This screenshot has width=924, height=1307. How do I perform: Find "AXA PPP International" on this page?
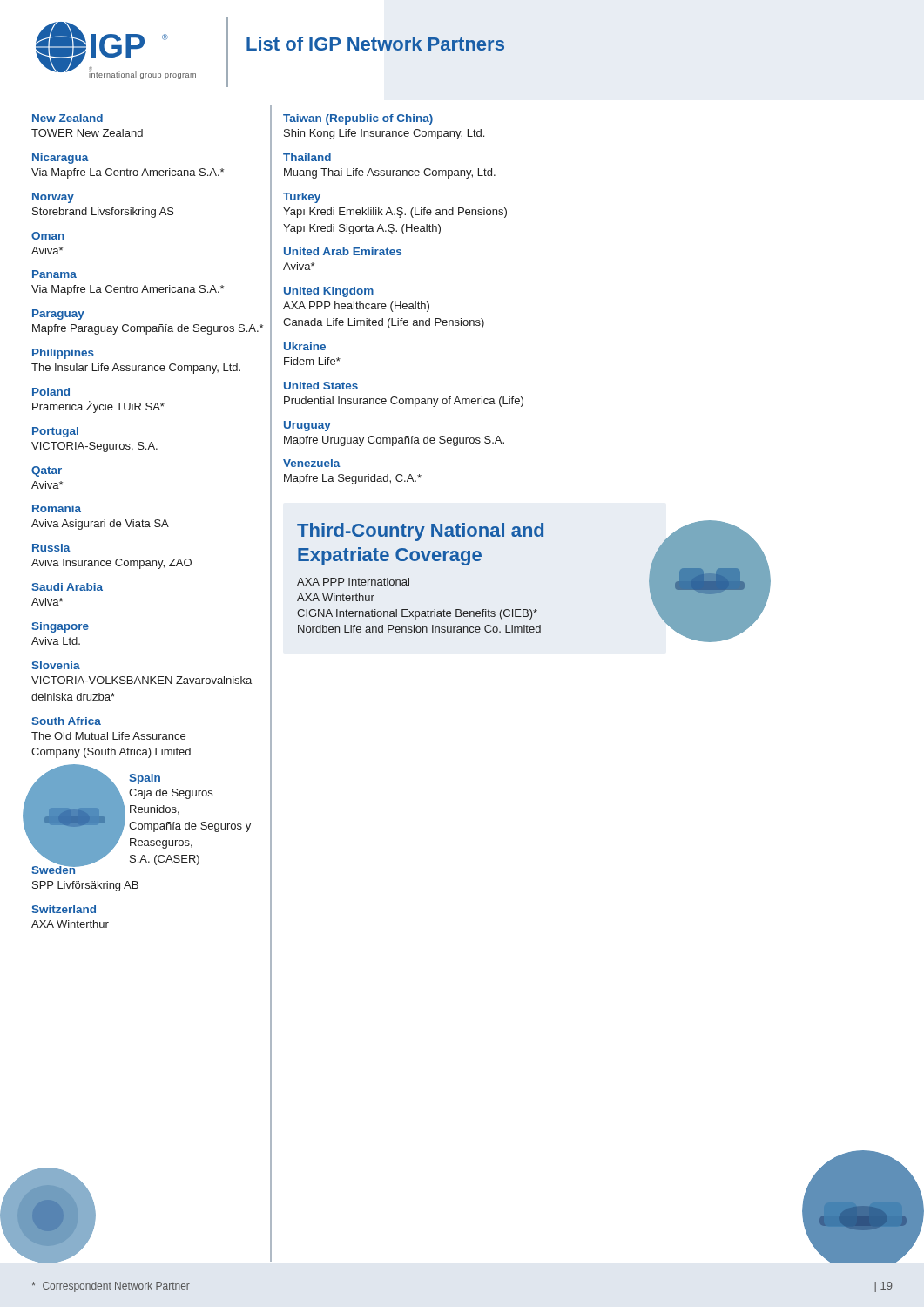tap(349, 582)
